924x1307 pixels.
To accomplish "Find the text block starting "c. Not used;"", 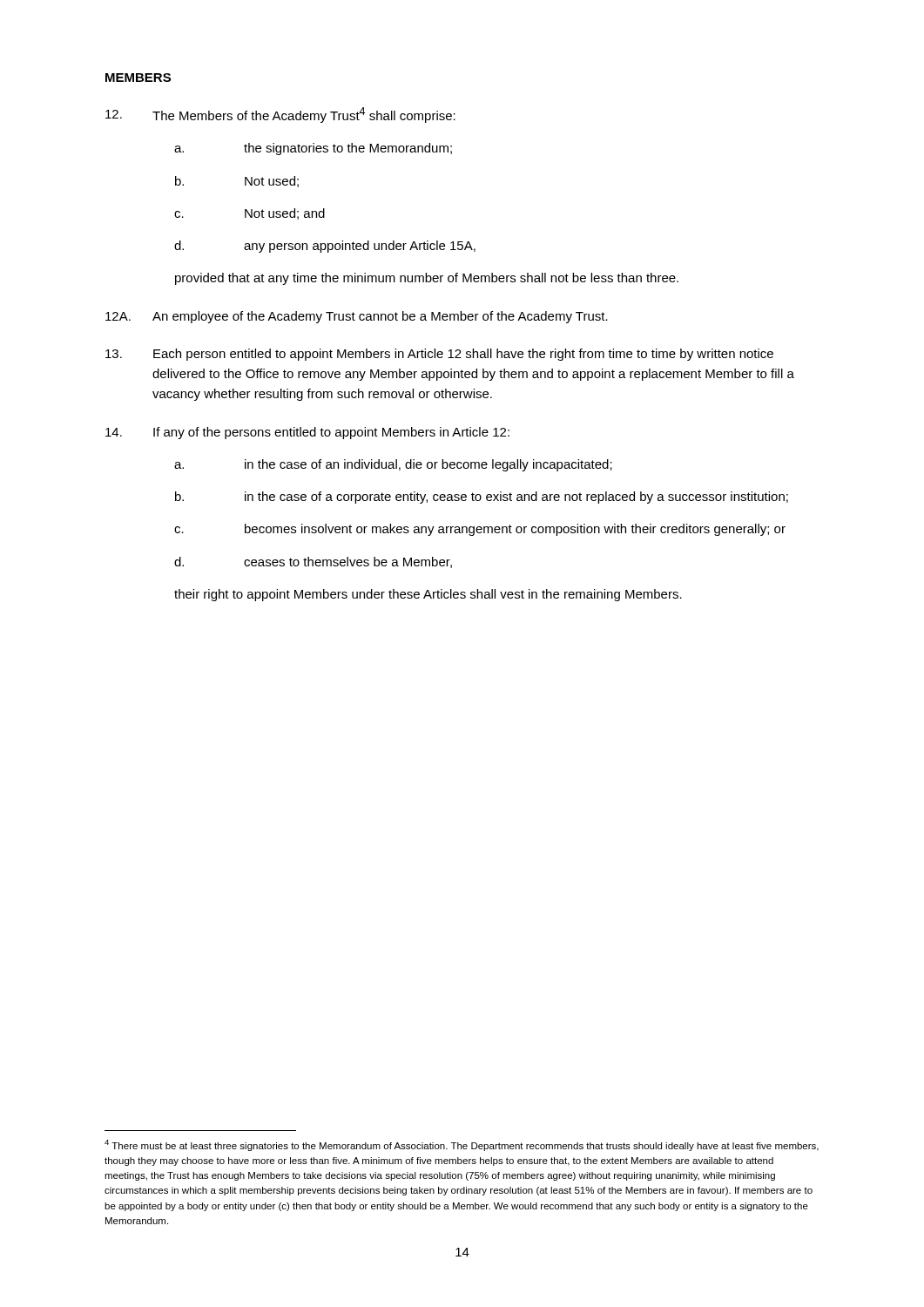I will coord(250,214).
